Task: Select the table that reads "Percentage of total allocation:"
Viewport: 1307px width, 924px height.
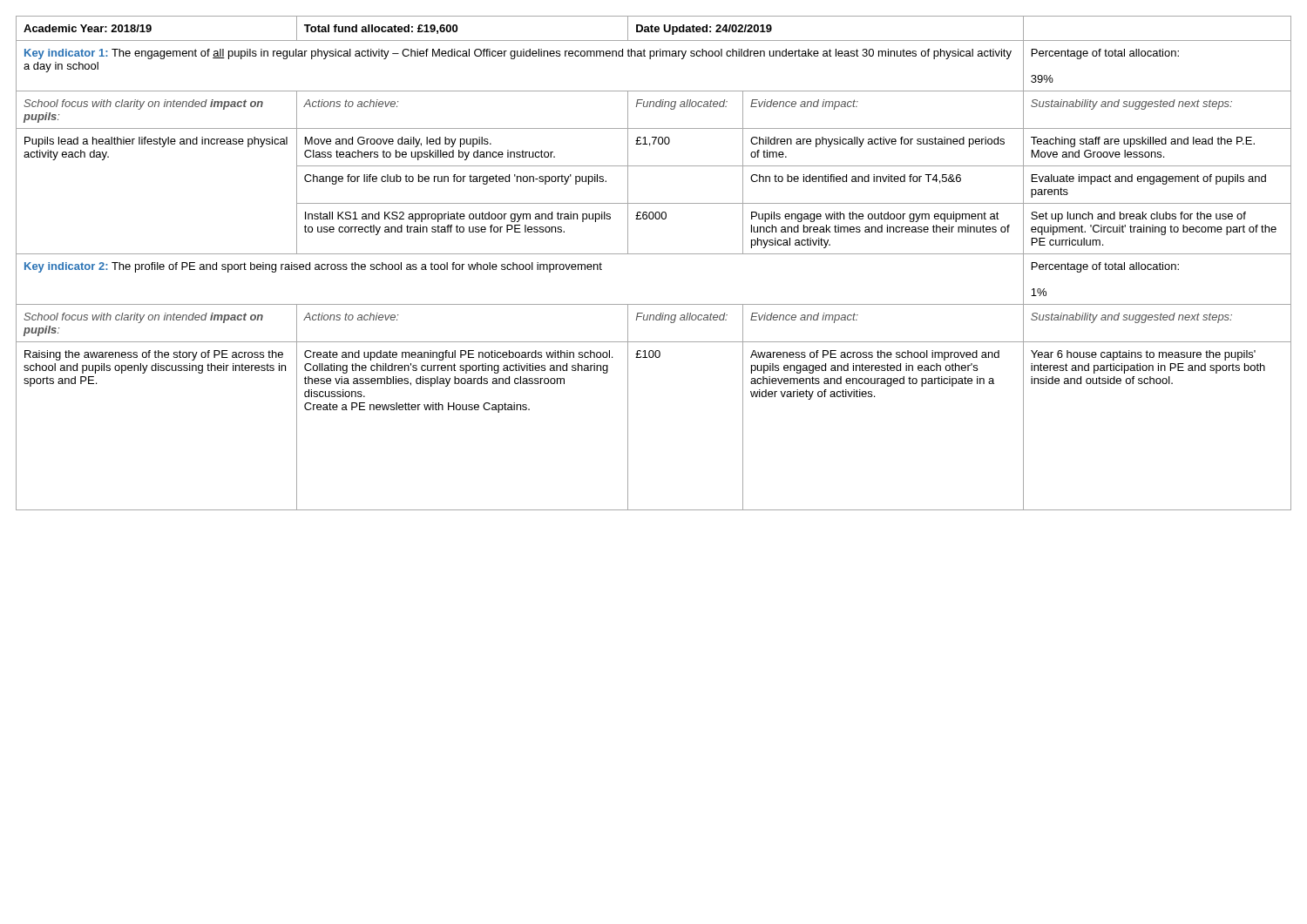Action: tap(654, 263)
